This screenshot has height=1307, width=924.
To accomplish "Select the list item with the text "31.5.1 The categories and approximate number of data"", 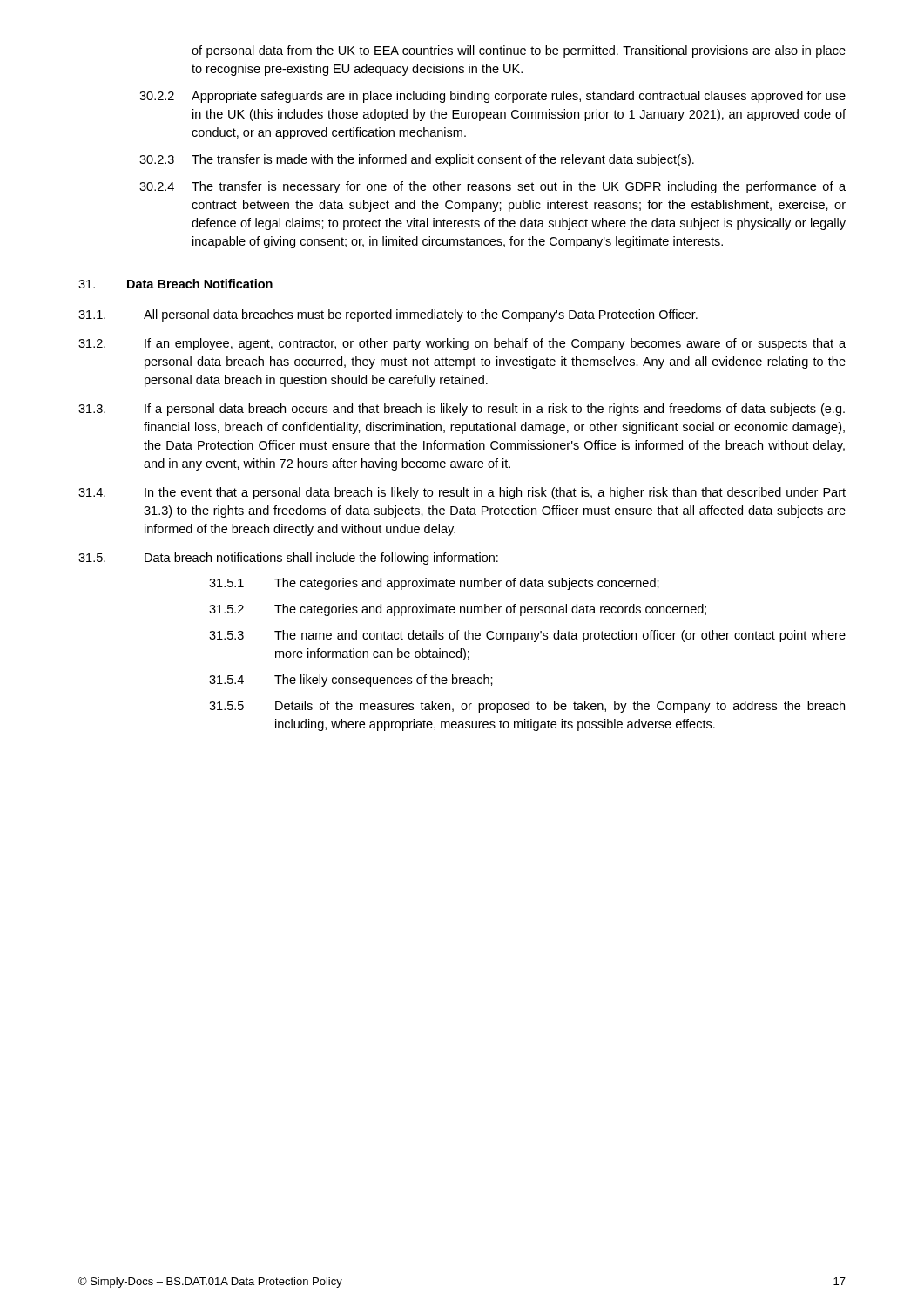I will coord(527,584).
